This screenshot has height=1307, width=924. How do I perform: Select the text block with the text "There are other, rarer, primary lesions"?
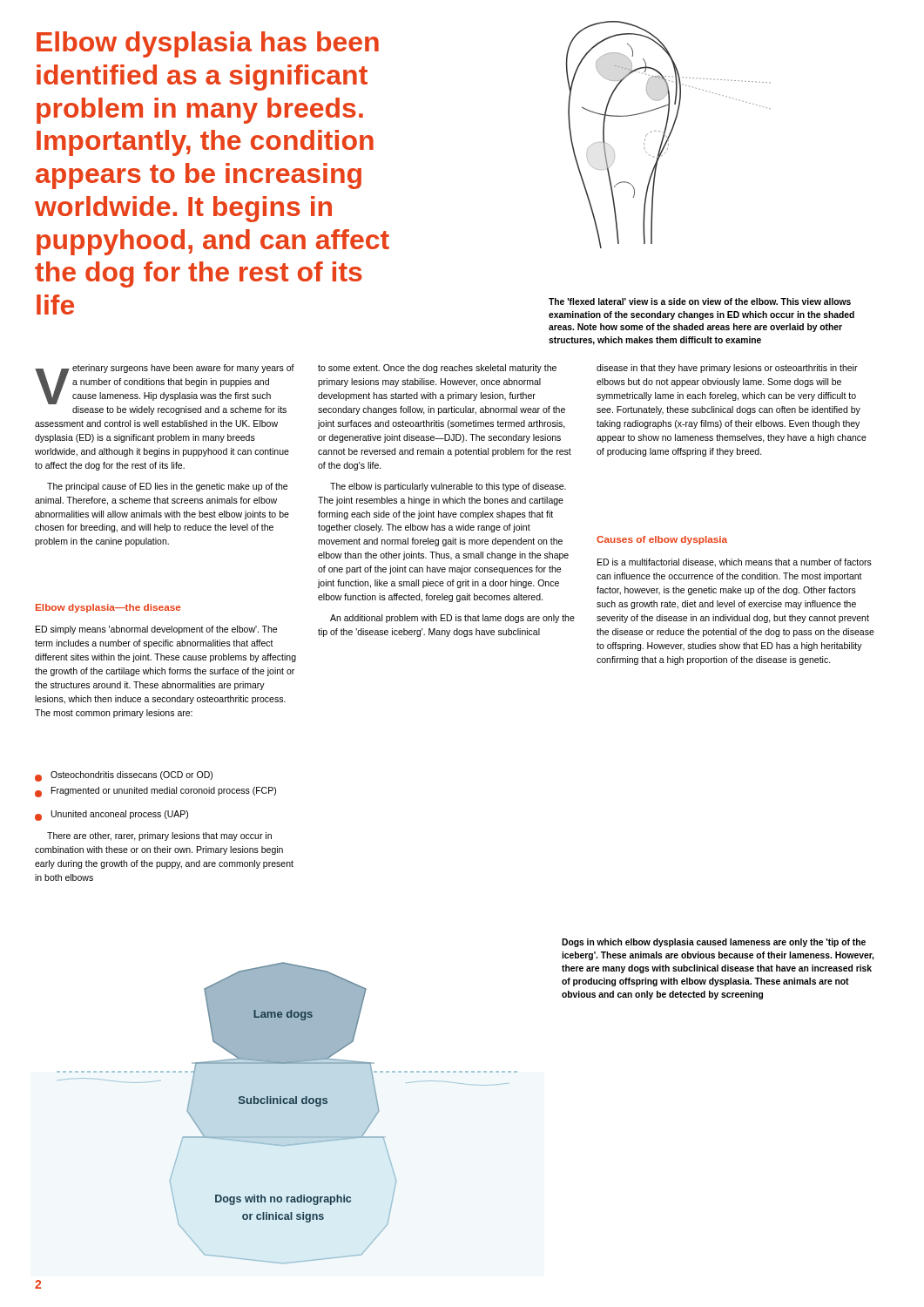tap(165, 857)
